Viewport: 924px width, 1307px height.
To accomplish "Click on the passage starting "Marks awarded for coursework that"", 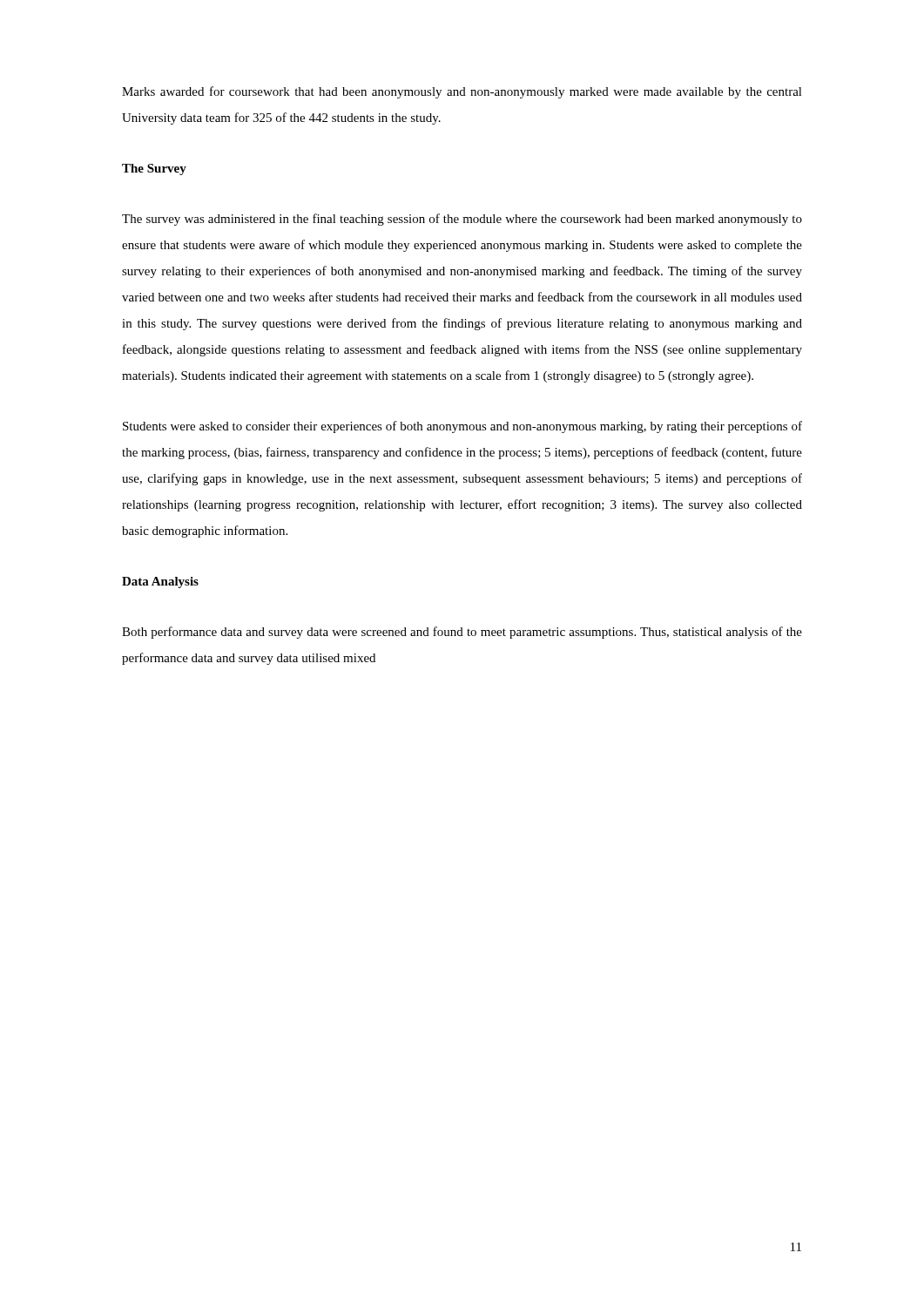I will (x=462, y=105).
